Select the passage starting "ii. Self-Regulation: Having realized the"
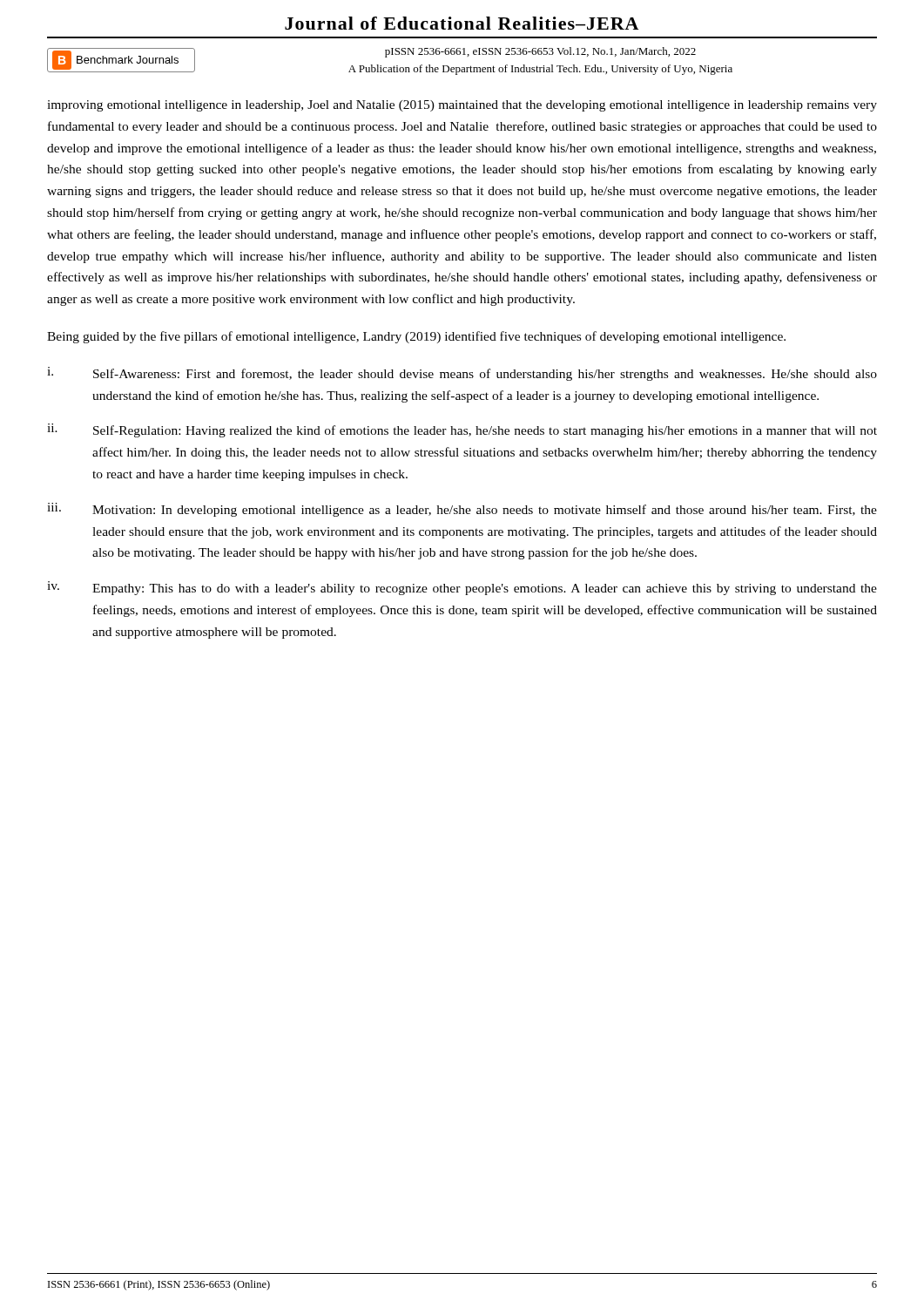This screenshot has width=924, height=1307. point(462,453)
